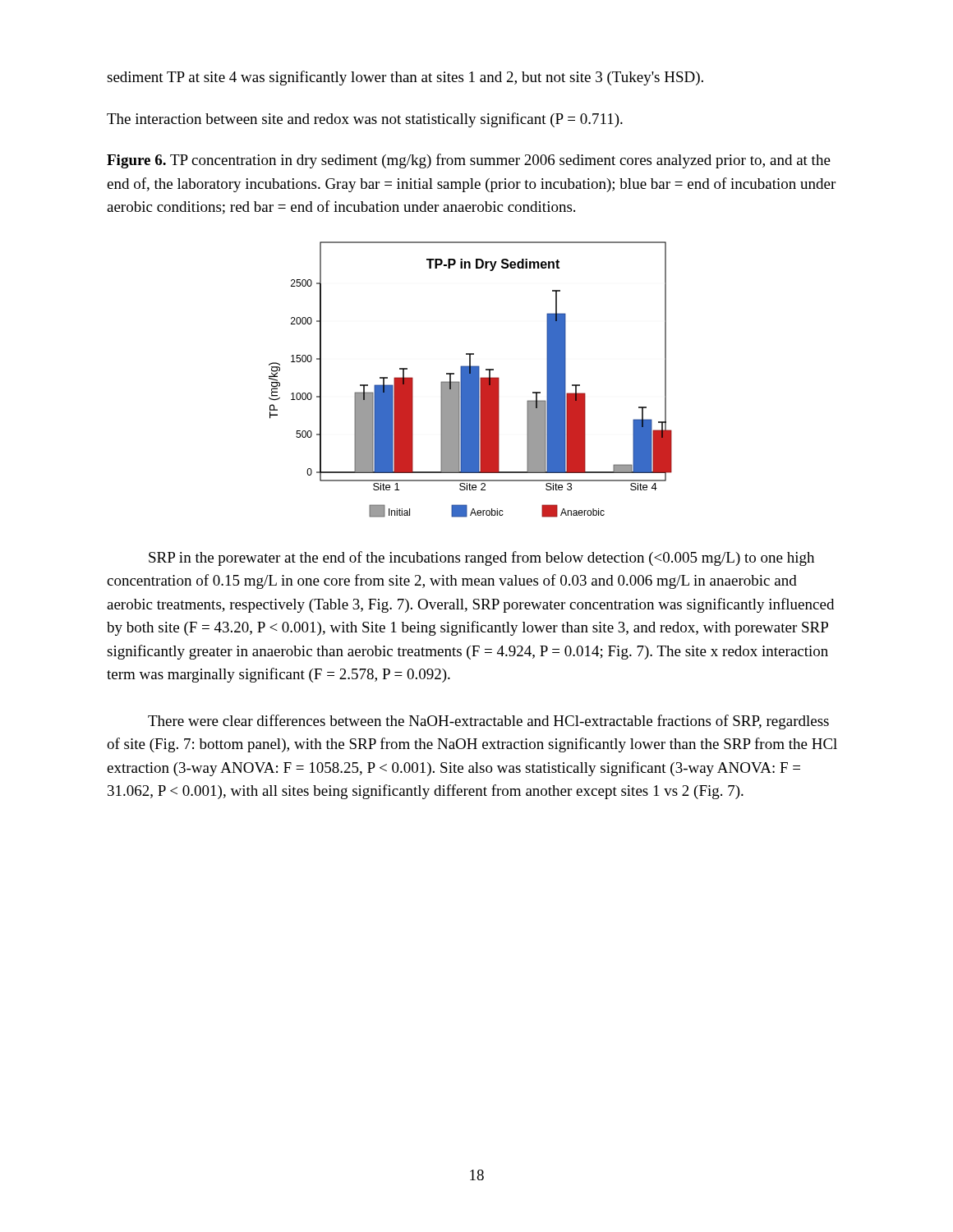Point to the block beginning "The interaction between site and redox was not"
This screenshot has height=1232, width=953.
pos(365,118)
